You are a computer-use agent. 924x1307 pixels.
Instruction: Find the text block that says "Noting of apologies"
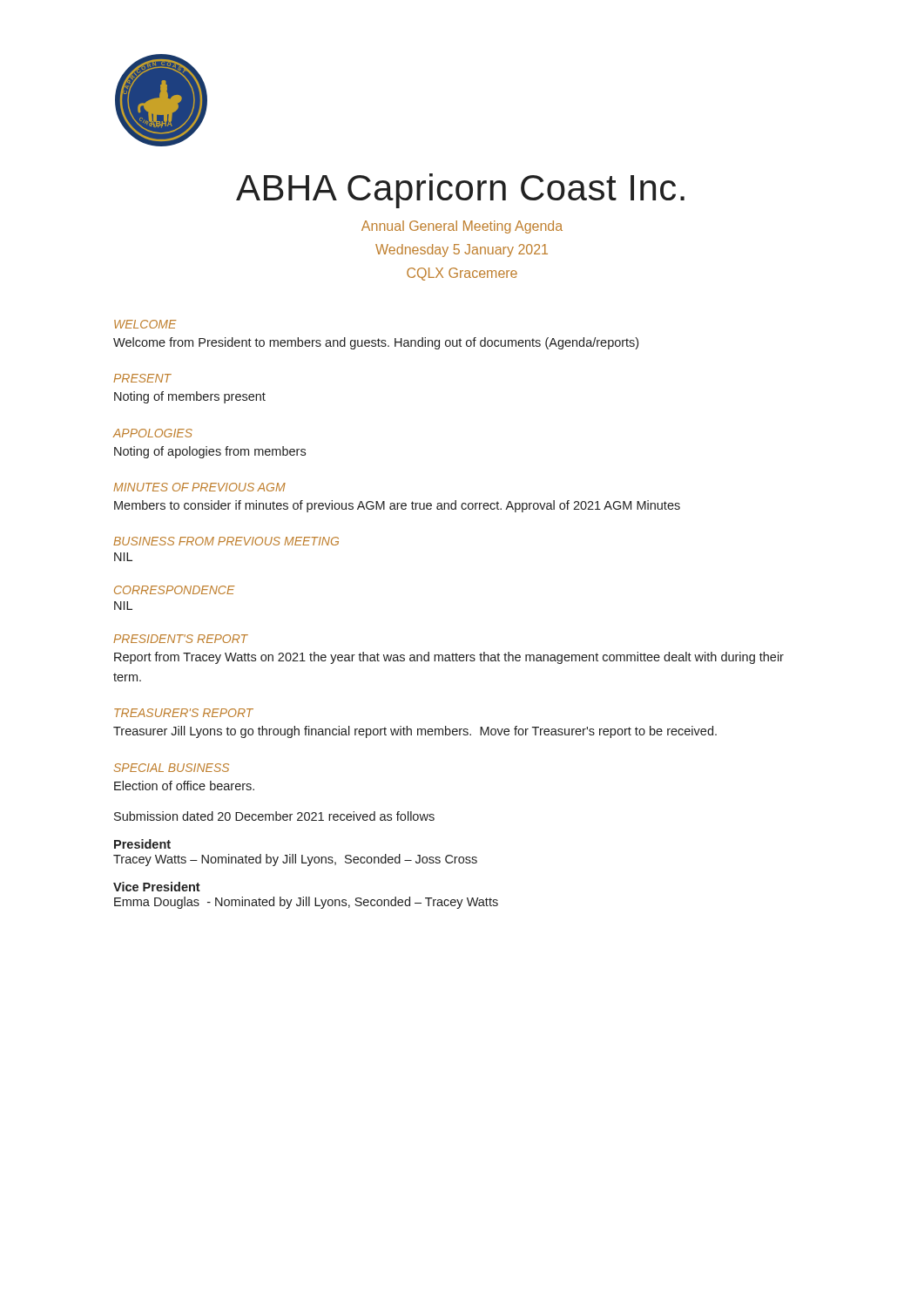coord(210,451)
